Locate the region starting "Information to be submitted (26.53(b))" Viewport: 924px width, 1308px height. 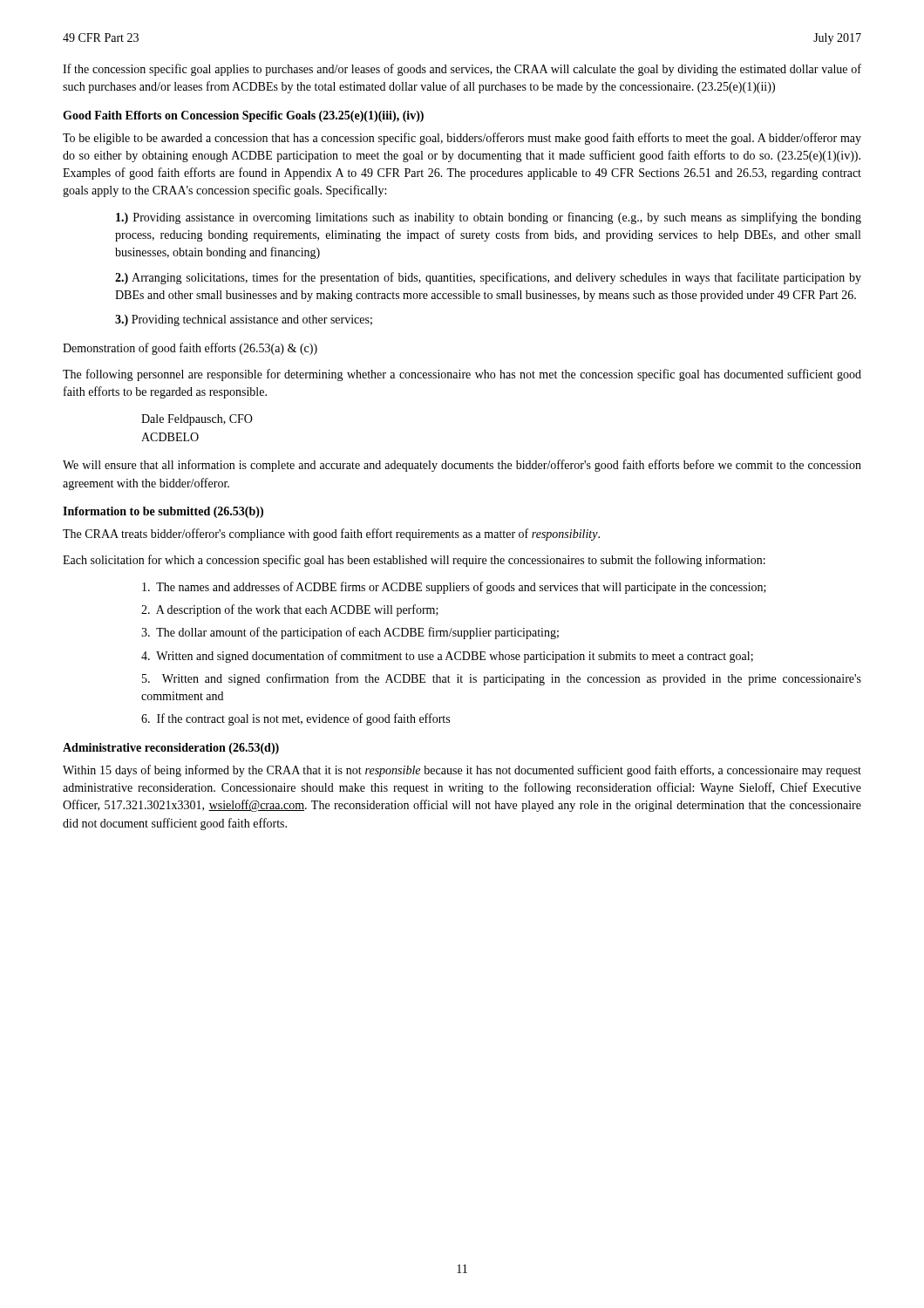pos(163,511)
